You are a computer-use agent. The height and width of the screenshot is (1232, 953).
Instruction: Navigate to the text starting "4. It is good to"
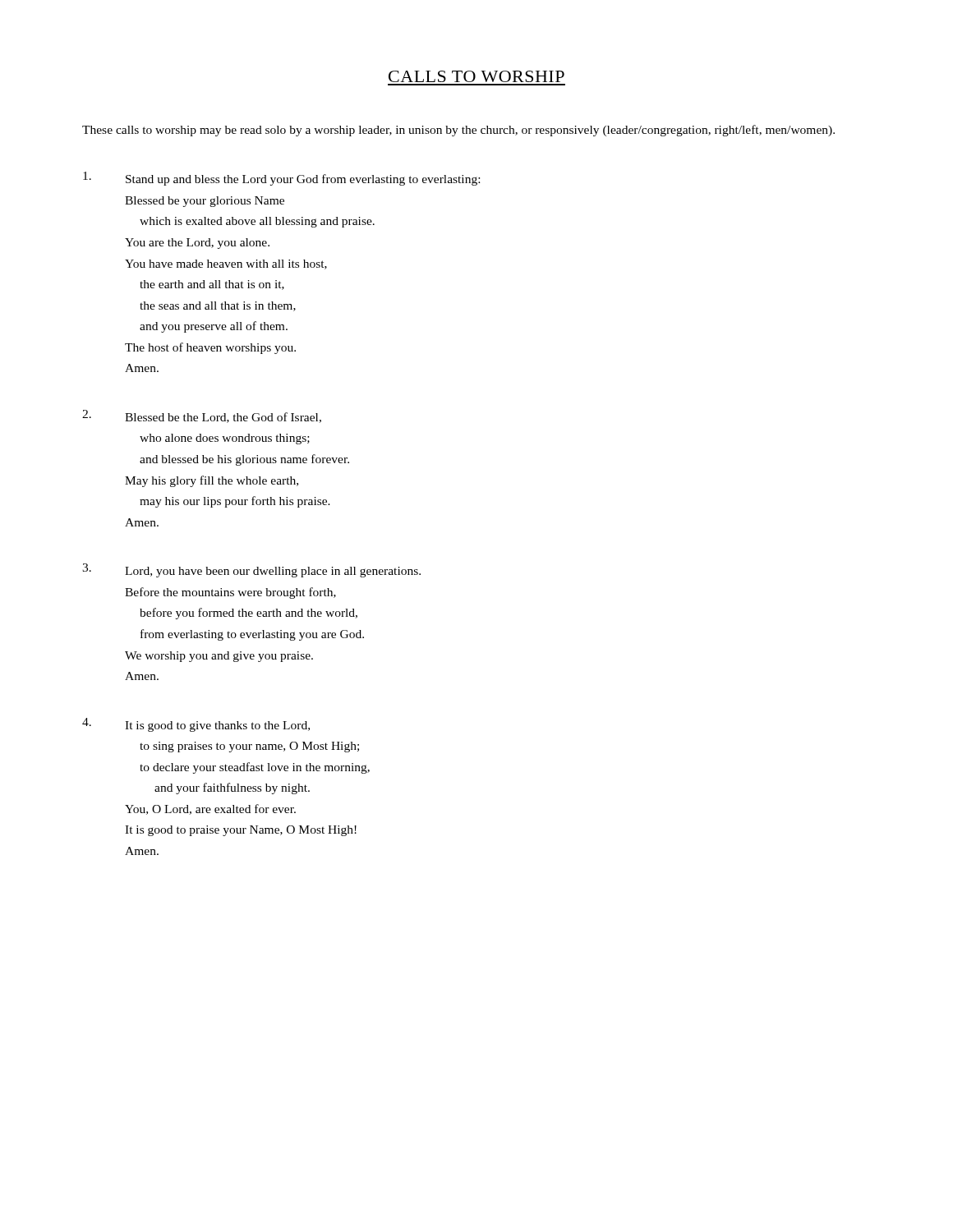[x=226, y=788]
